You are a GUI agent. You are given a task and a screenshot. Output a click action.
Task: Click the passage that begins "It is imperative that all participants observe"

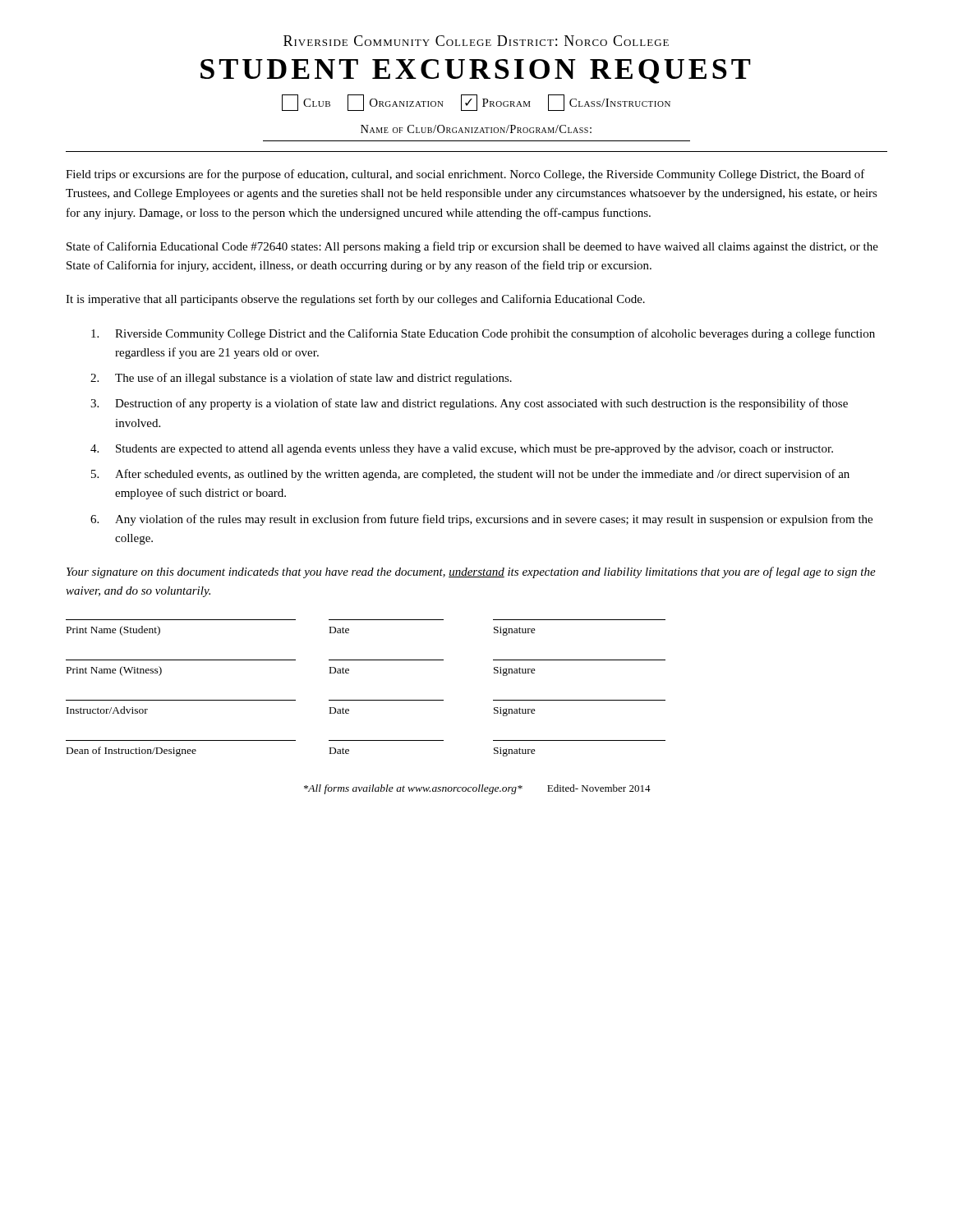click(x=356, y=299)
